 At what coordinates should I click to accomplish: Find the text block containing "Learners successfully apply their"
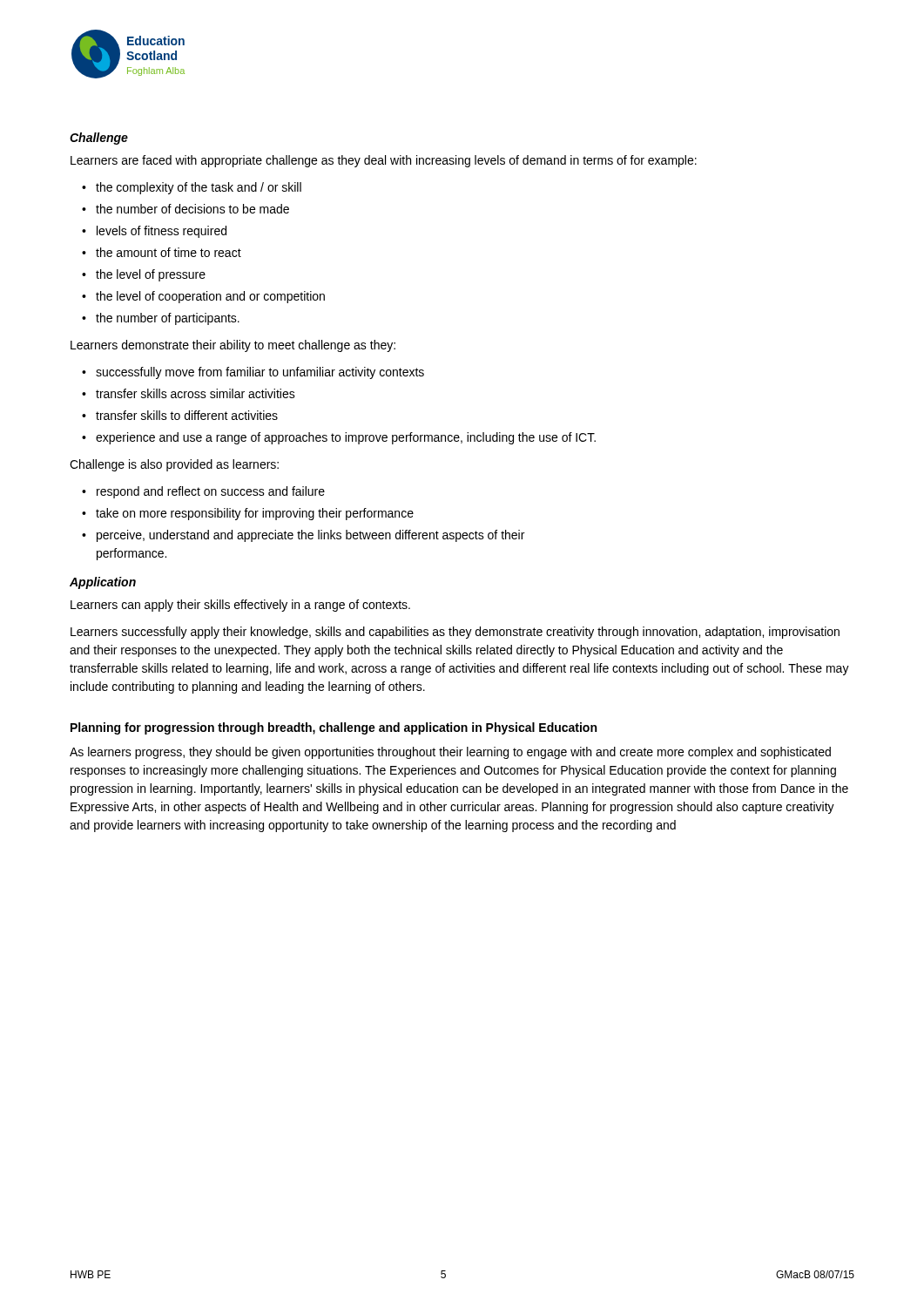click(459, 659)
